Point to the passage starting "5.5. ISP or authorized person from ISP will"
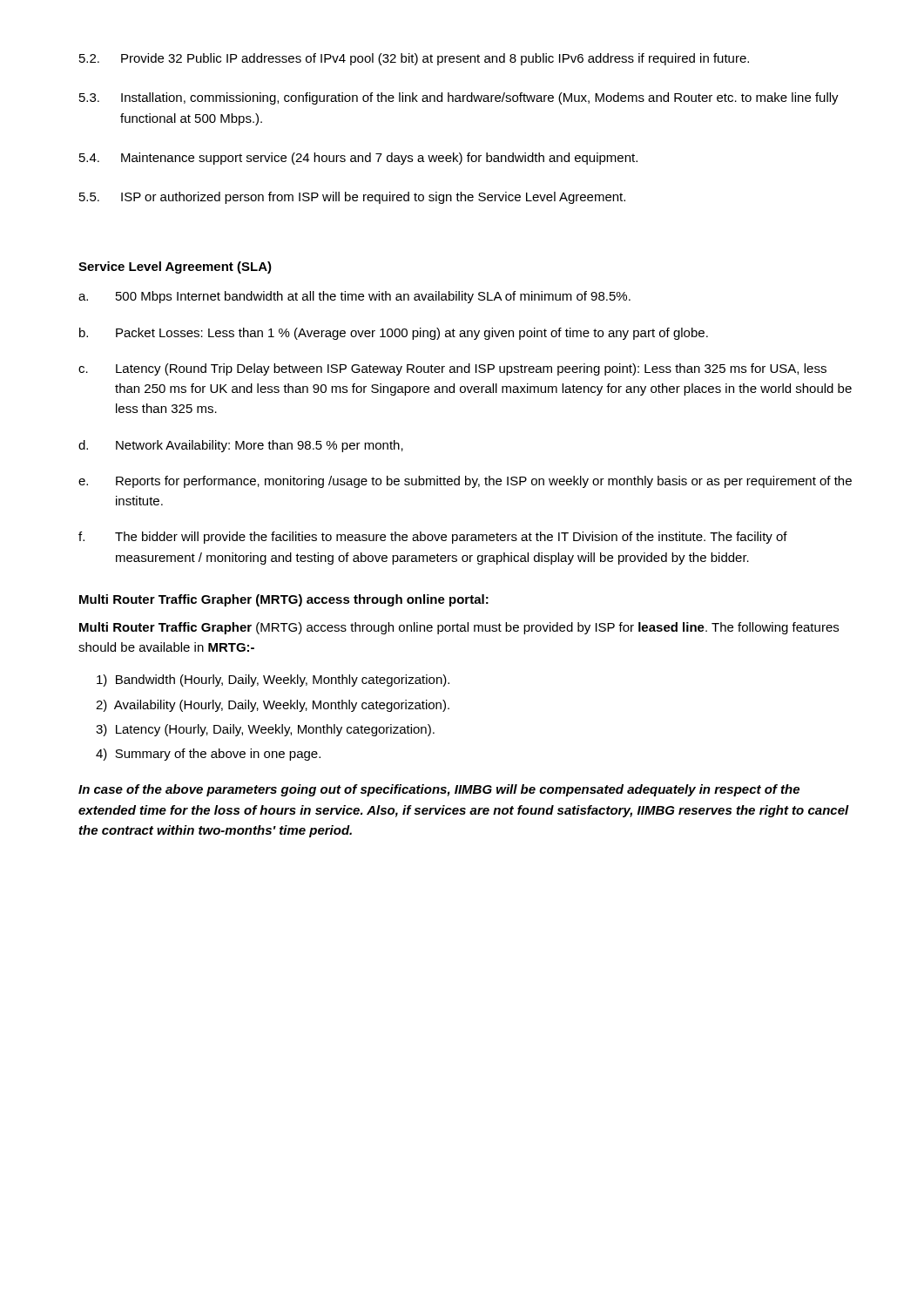The image size is (924, 1307). pyautogui.click(x=466, y=197)
